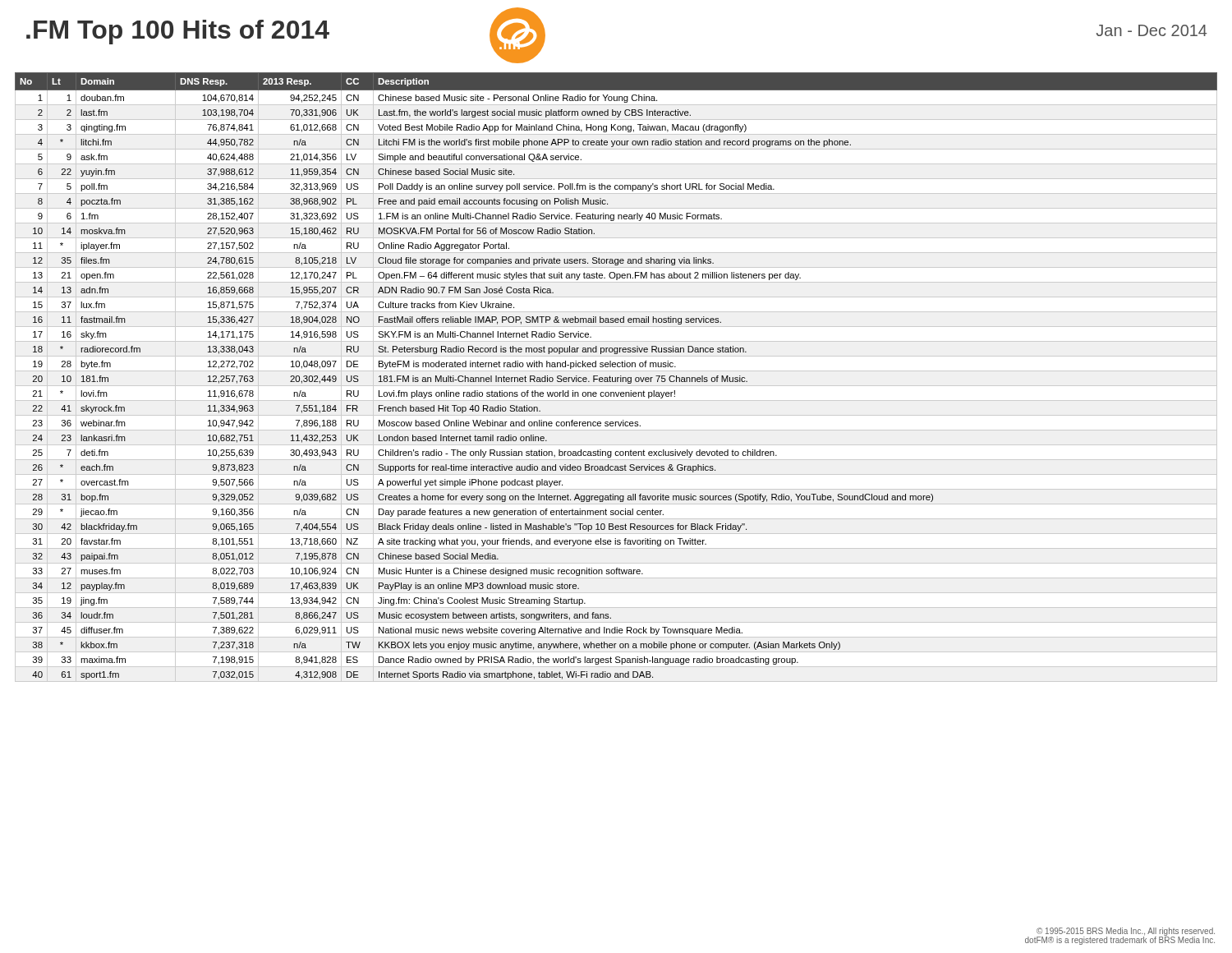Navigate to the region starting ".FM Top 100 Hits of 2014"
1232x953 pixels.
point(177,30)
